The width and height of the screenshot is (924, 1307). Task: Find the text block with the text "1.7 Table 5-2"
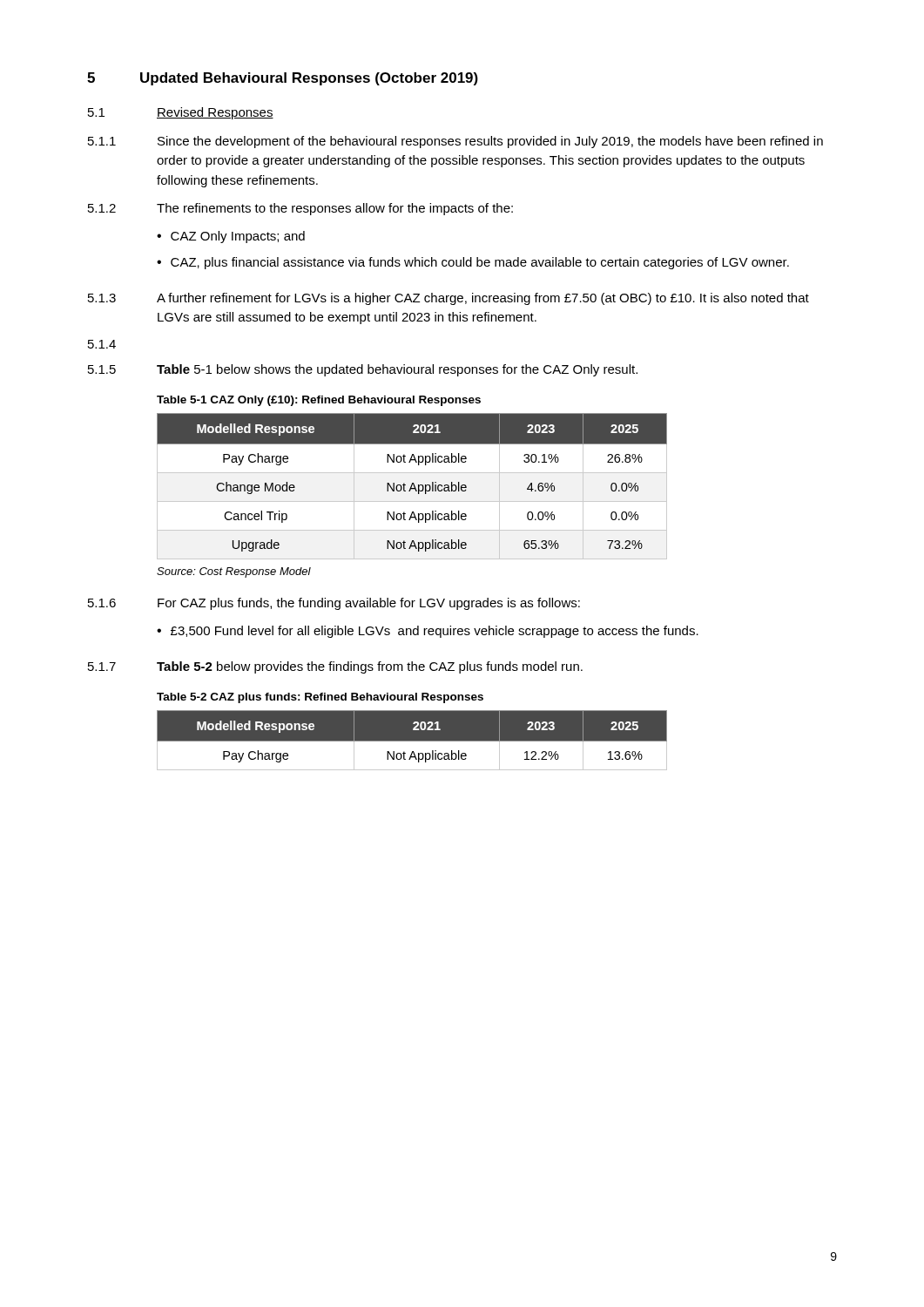tap(462, 666)
